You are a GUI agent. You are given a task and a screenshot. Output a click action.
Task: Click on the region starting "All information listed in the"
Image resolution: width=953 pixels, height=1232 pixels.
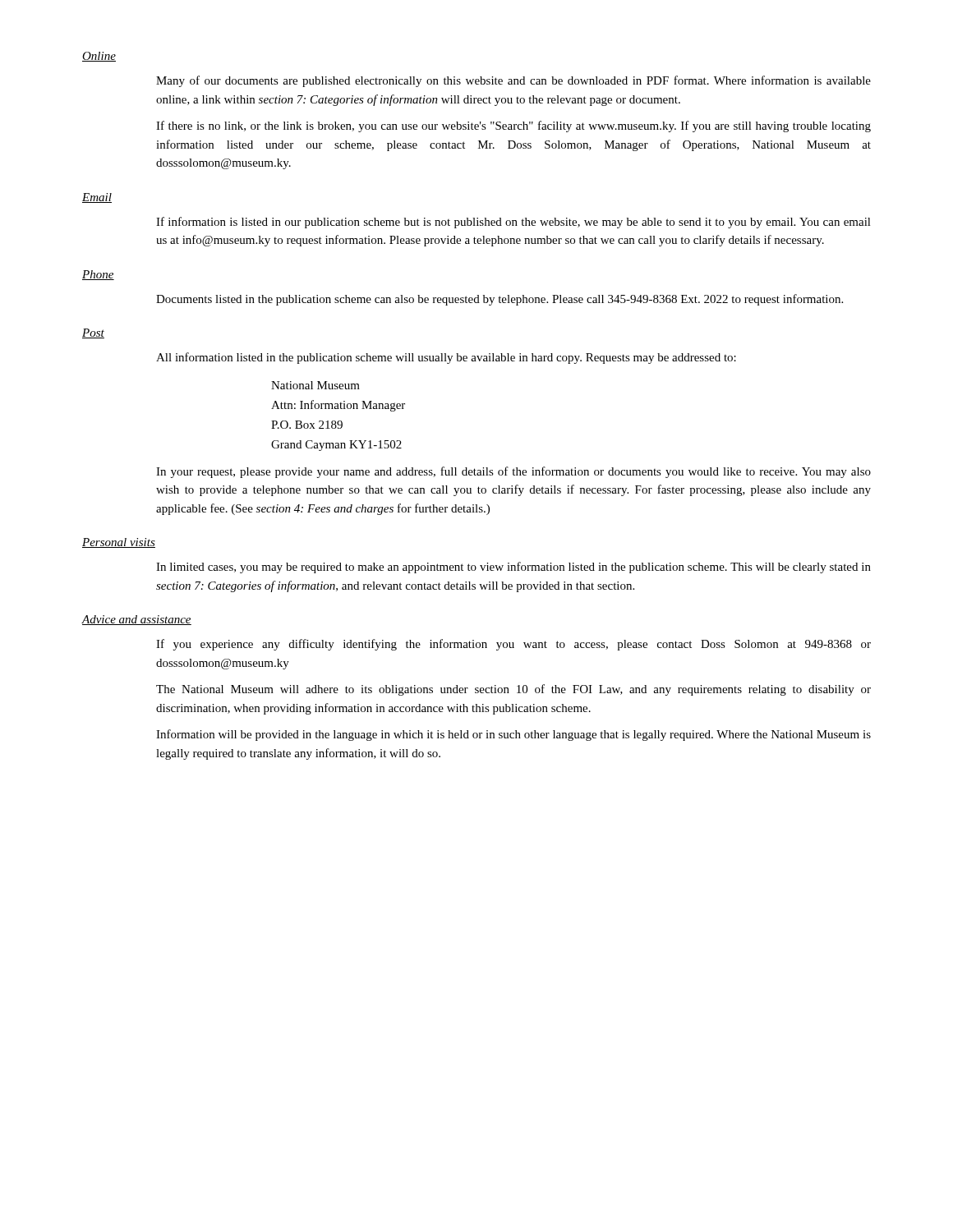(446, 357)
